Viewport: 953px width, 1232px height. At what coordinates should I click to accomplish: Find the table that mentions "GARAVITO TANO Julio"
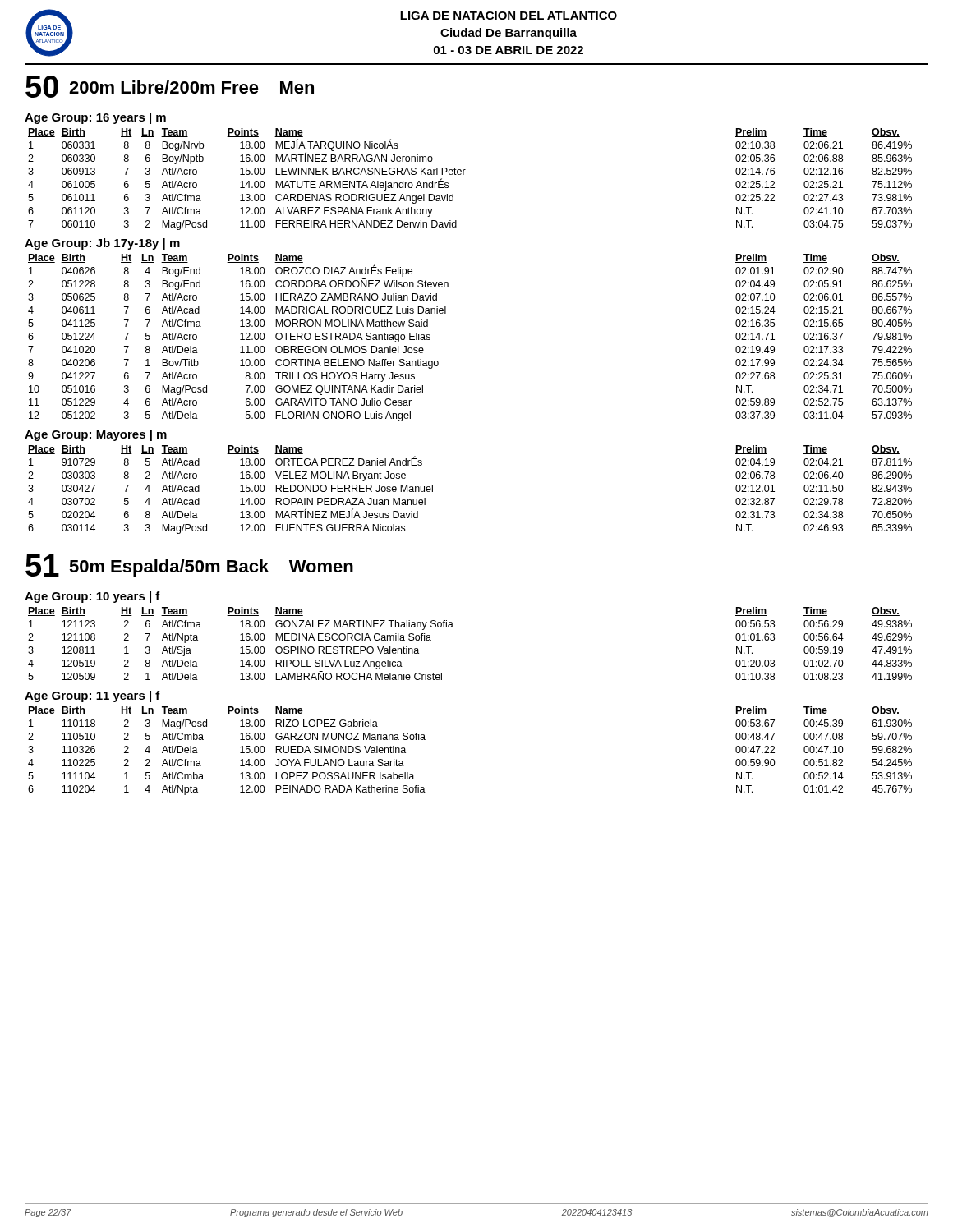click(x=476, y=337)
